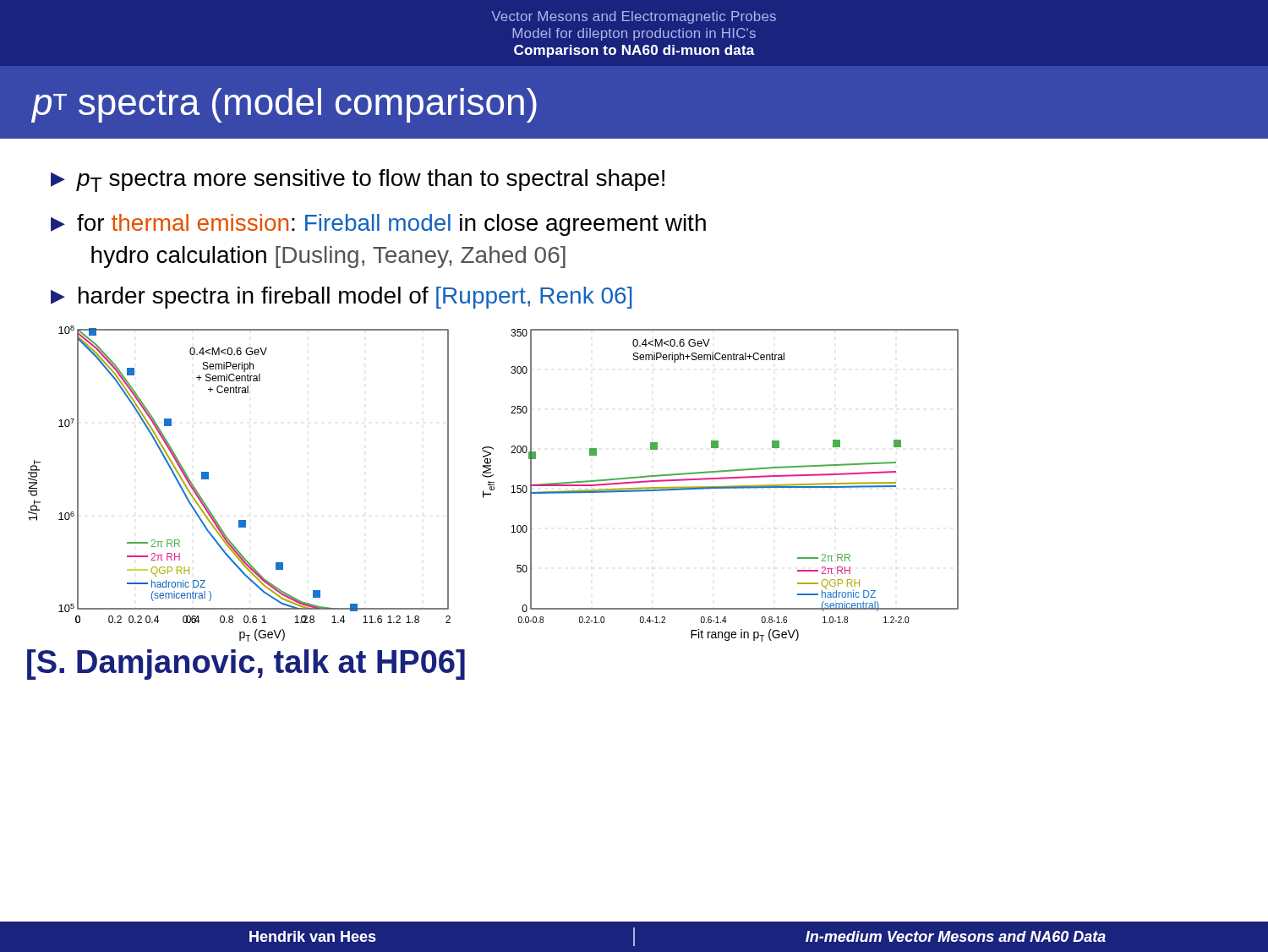Select the list item containing "▶ for thermal emission: Fireball"
The width and height of the screenshot is (1268, 952).
click(379, 239)
